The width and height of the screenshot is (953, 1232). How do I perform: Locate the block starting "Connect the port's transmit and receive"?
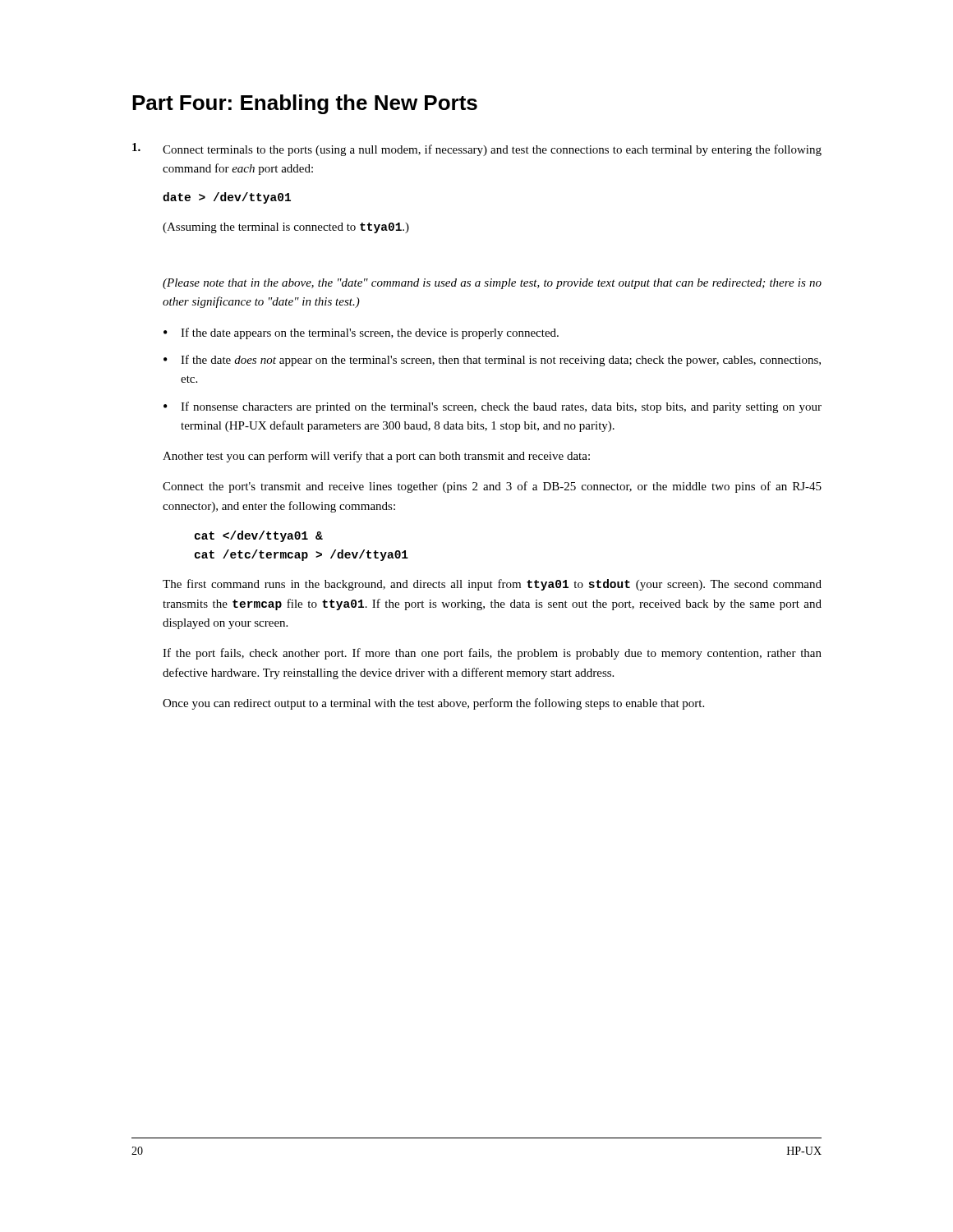(492, 496)
